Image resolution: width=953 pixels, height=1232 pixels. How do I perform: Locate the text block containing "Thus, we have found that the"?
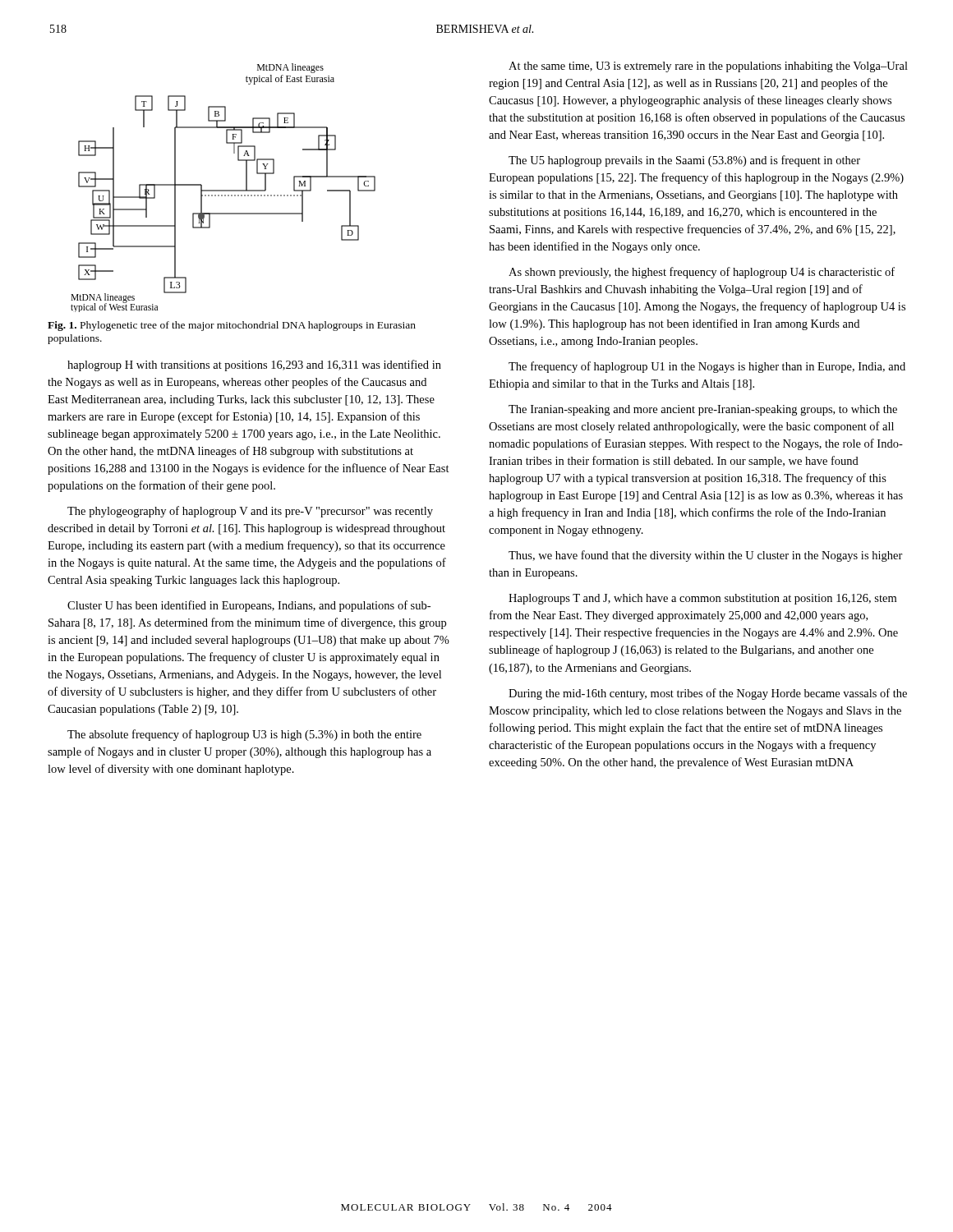point(698,565)
